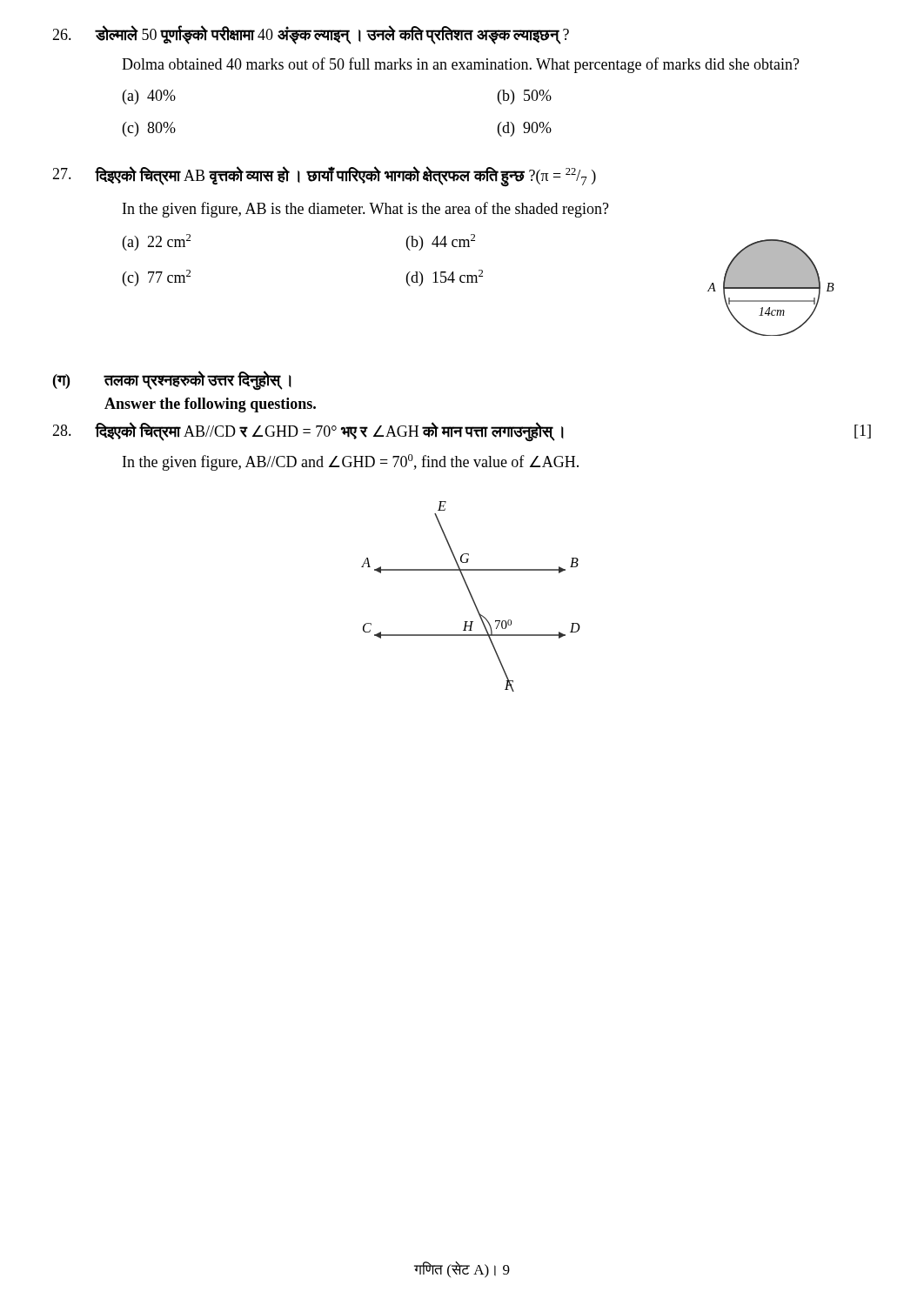Click on the engineering diagram

pos(614,598)
